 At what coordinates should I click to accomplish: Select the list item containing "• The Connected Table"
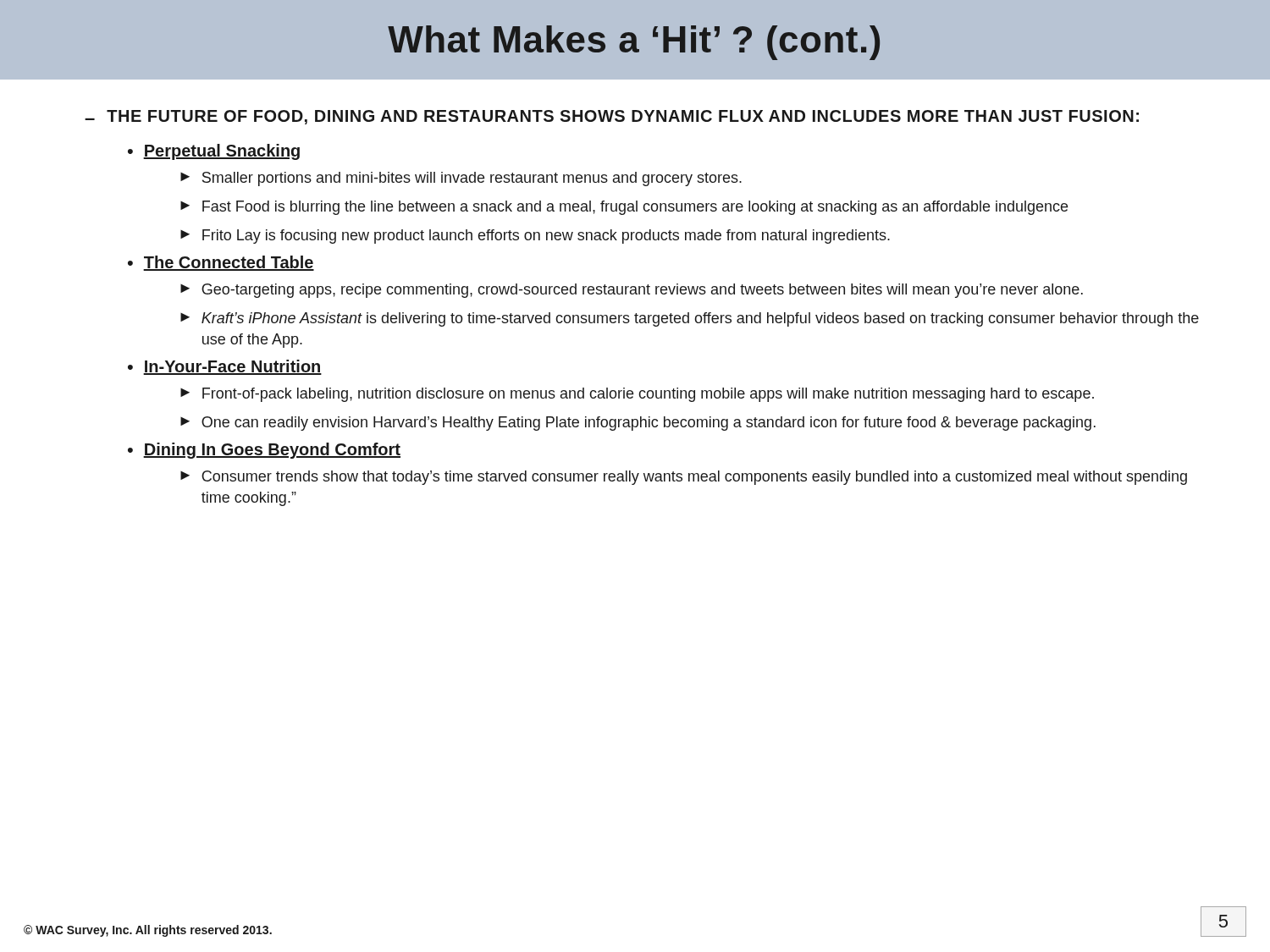tap(220, 264)
